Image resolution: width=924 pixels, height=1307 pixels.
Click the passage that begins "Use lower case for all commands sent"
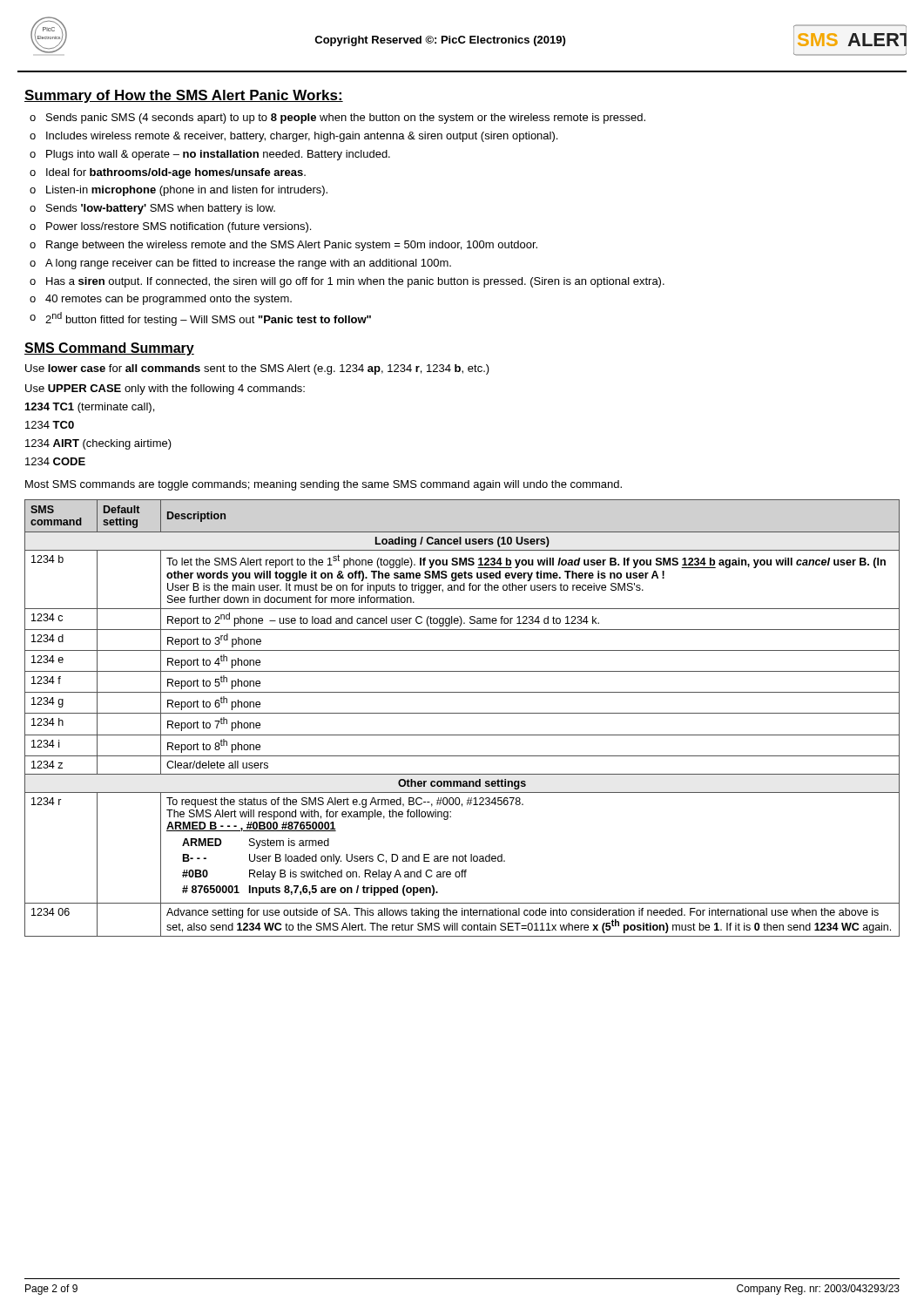[x=257, y=369]
